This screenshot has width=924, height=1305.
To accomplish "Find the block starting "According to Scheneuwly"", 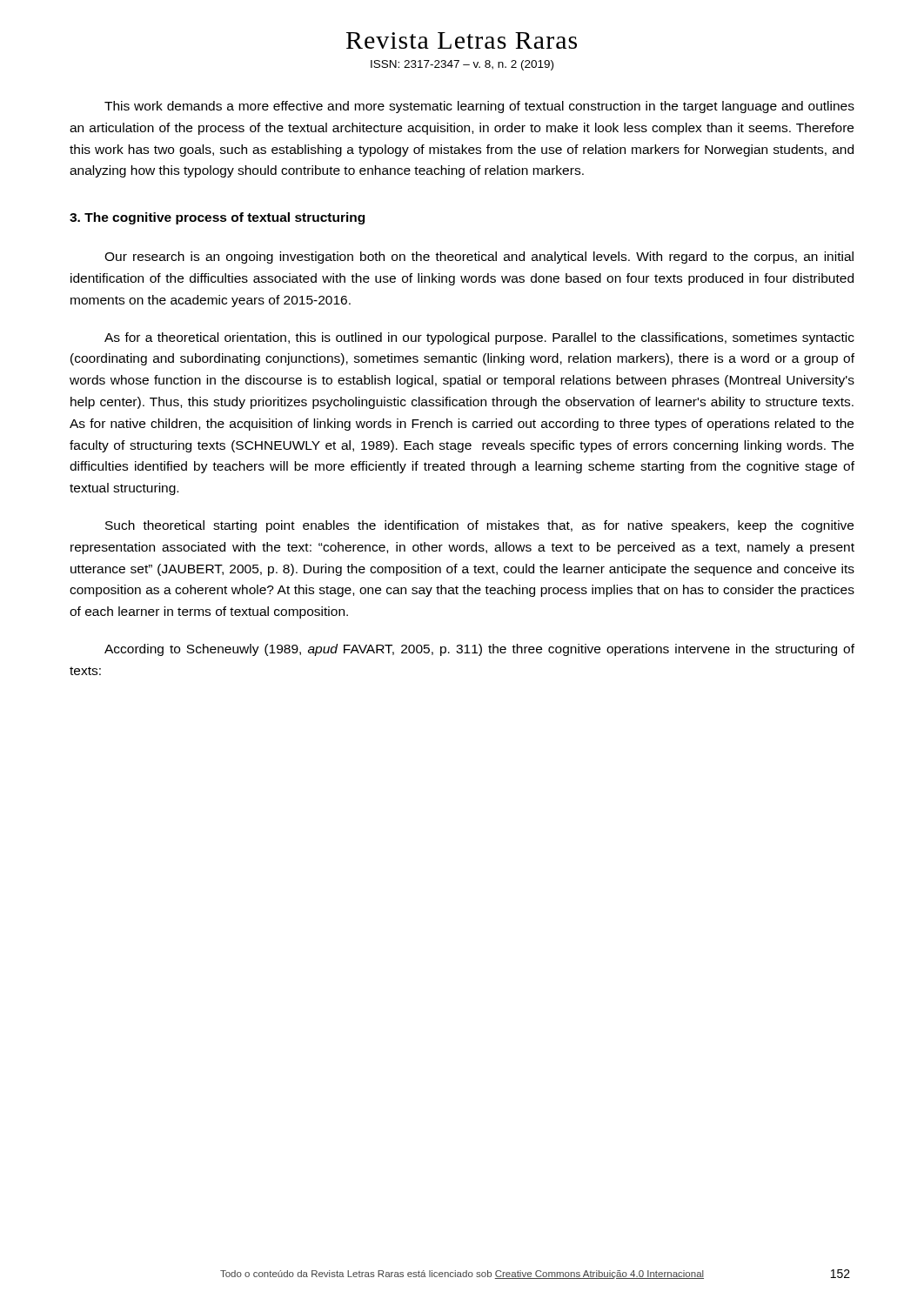I will point(462,659).
